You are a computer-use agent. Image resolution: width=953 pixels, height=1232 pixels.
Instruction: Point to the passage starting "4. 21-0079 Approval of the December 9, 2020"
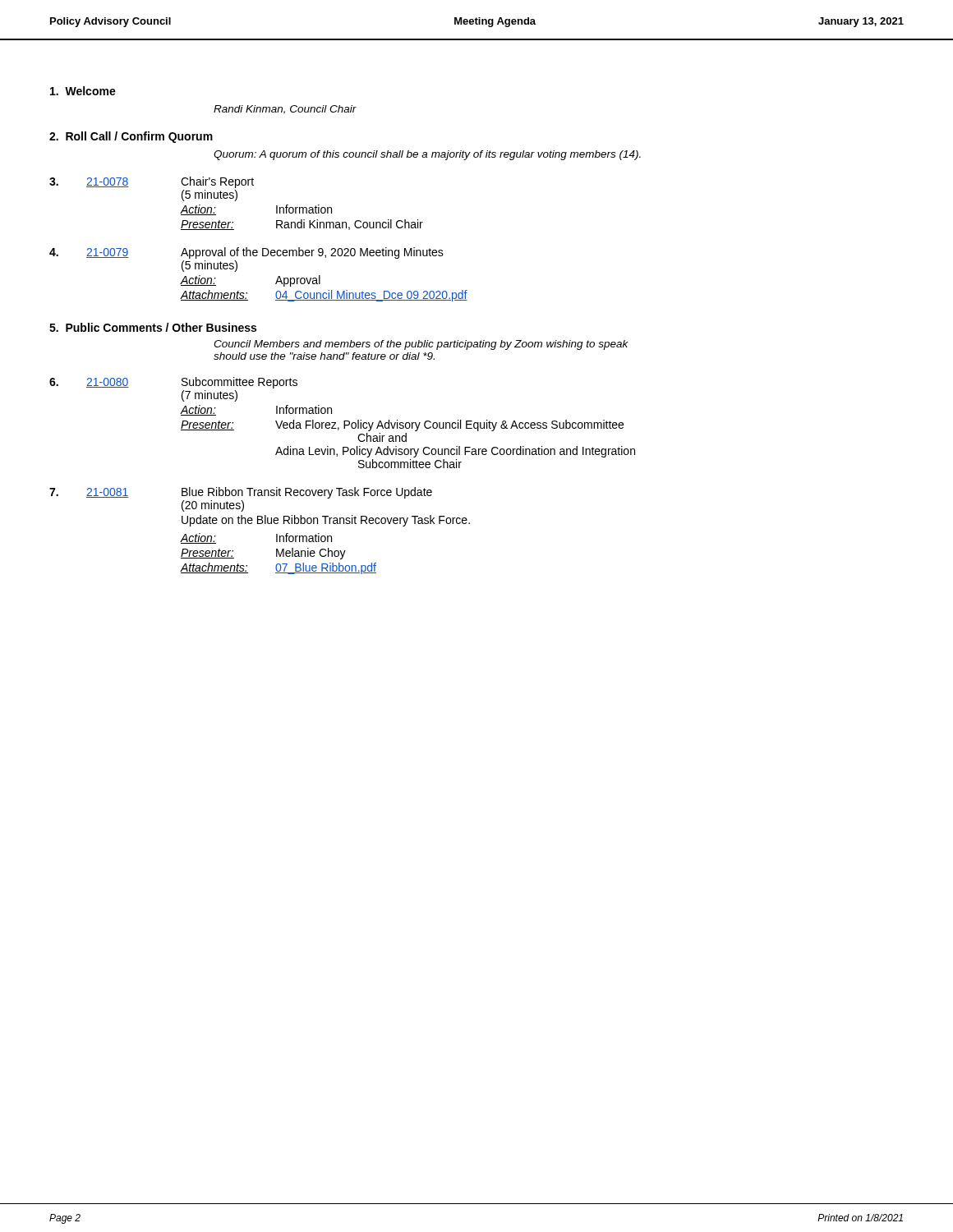click(246, 253)
